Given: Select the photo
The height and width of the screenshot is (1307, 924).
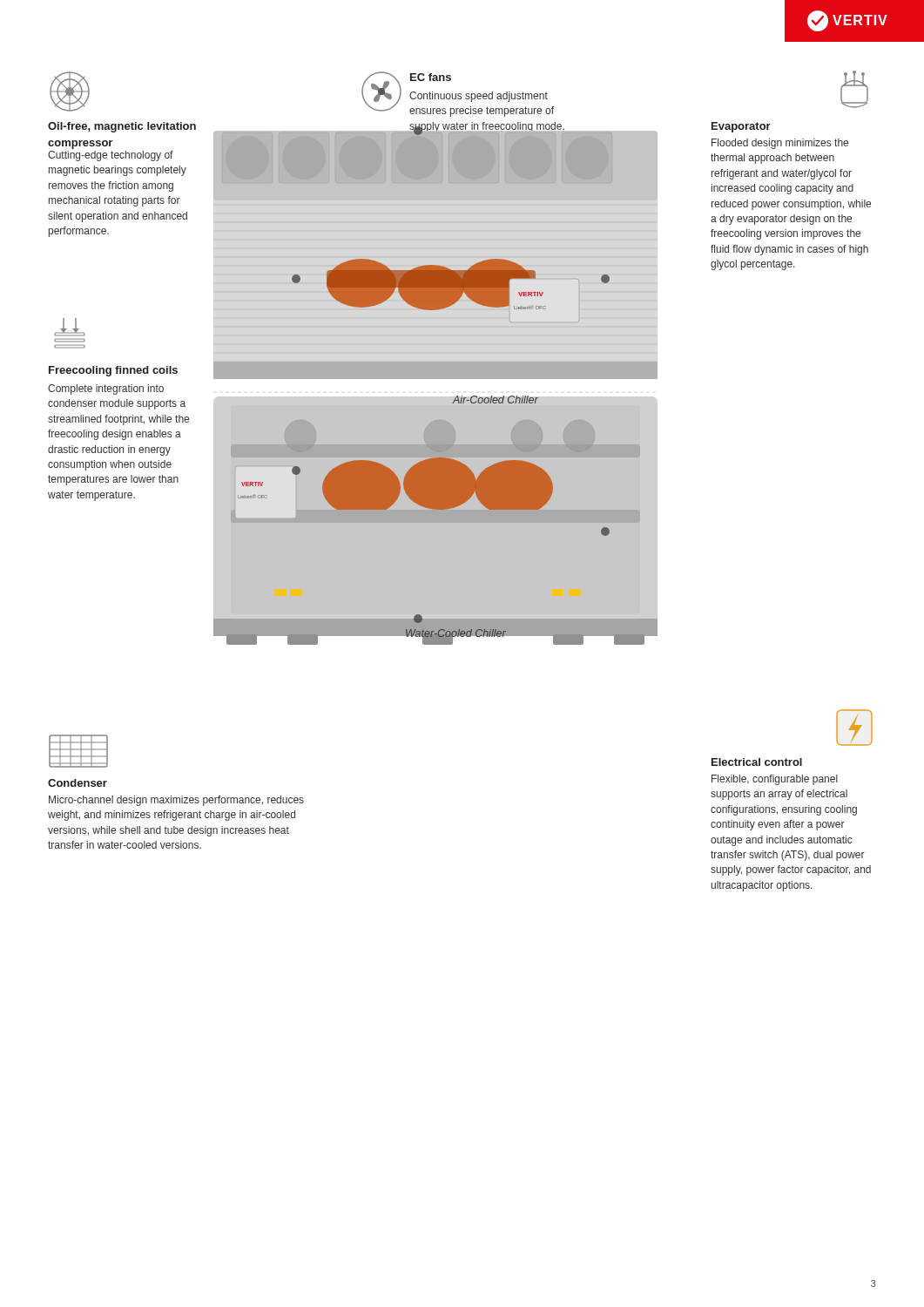Looking at the screenshot, I should (433, 392).
